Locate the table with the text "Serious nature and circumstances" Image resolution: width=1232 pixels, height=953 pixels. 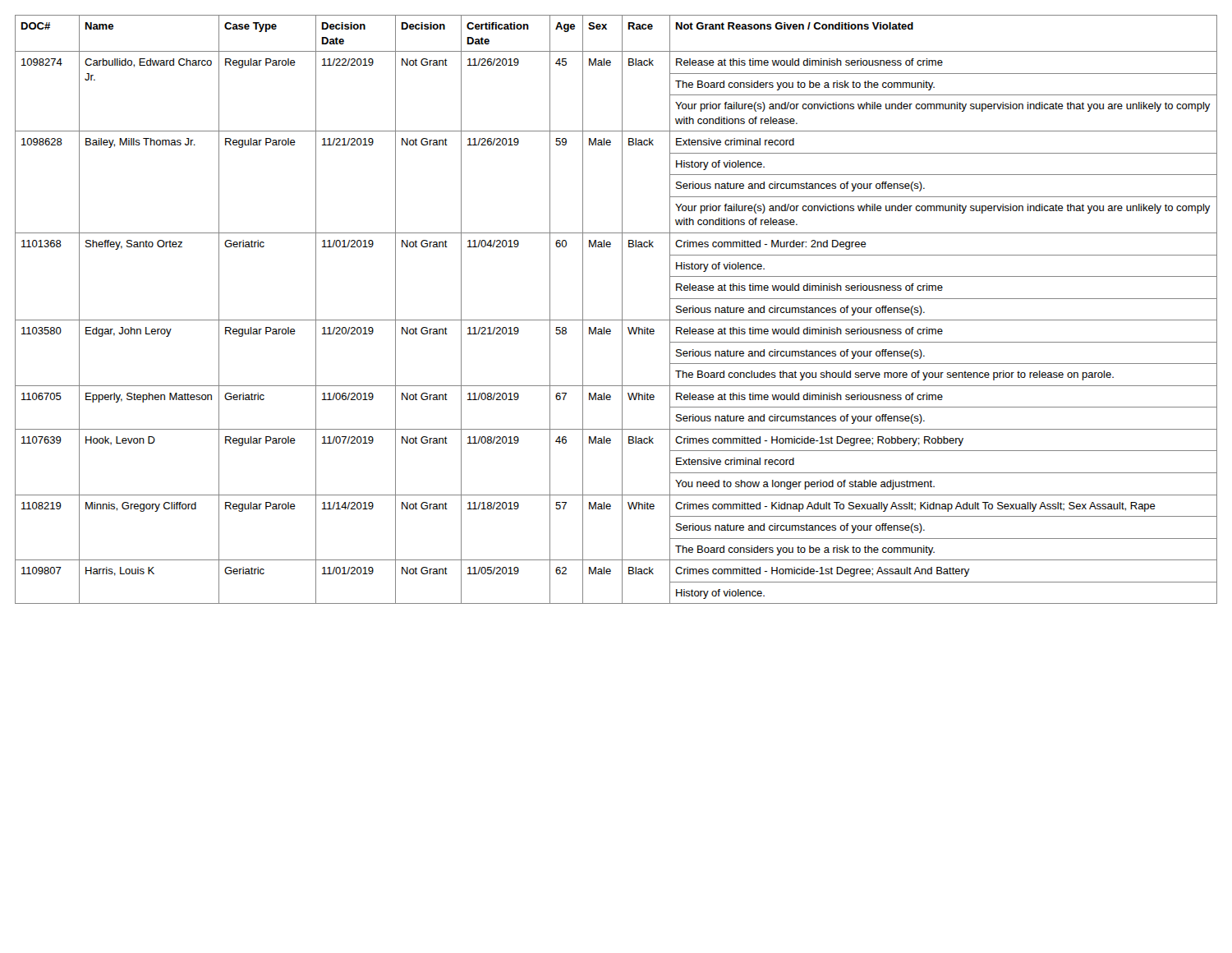pyautogui.click(x=616, y=309)
